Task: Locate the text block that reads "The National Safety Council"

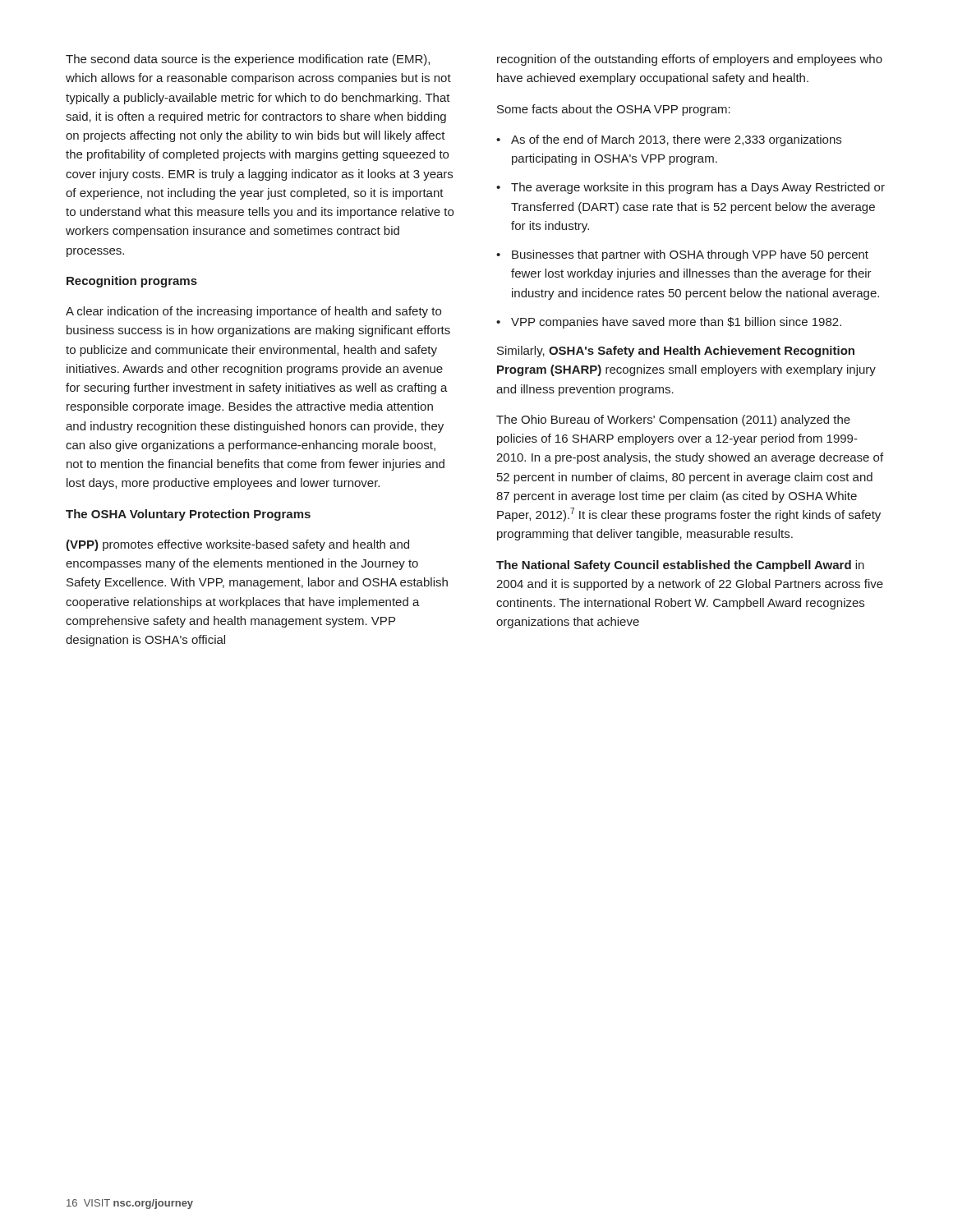Action: coord(692,593)
